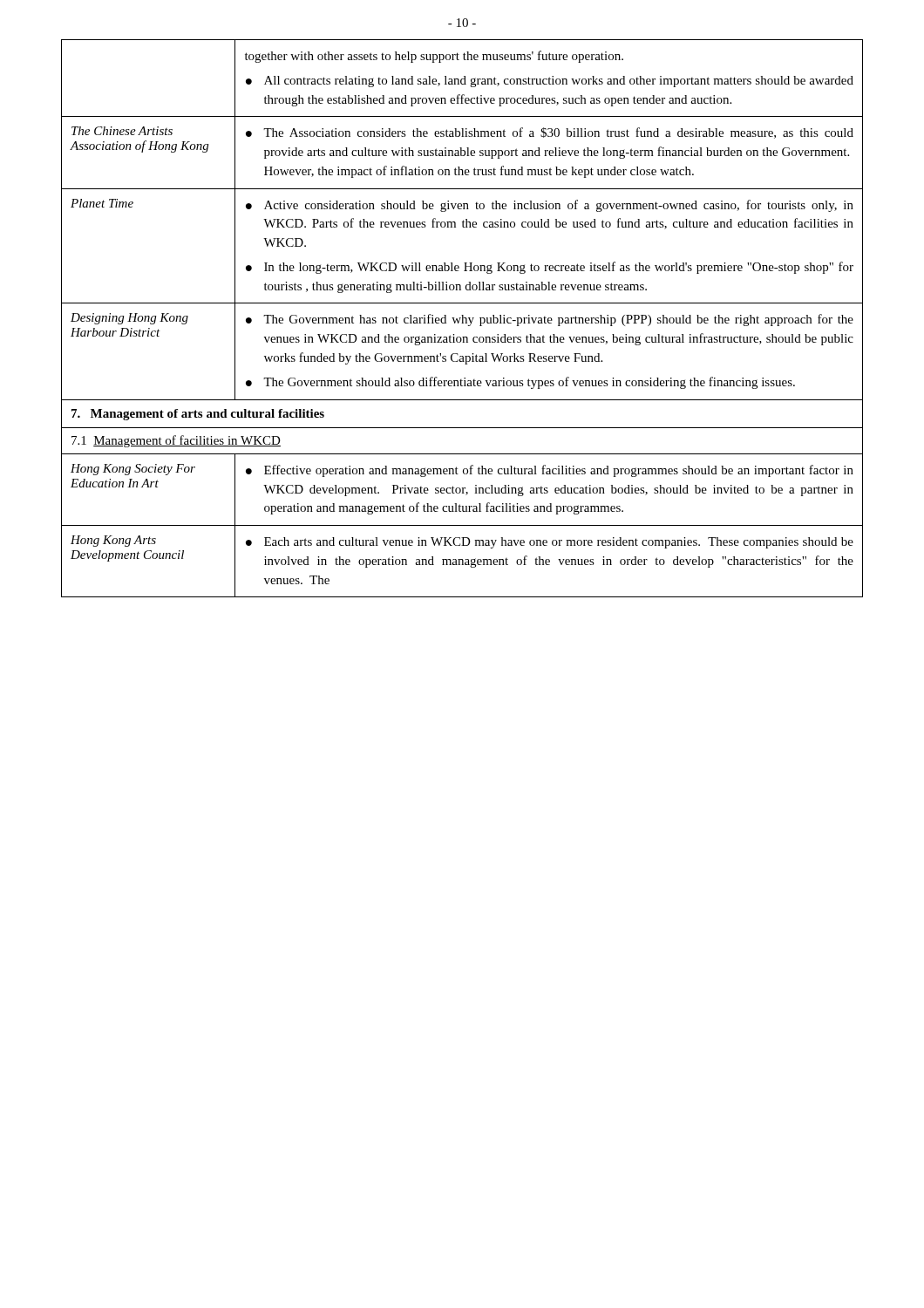Screen dimensions: 1308x924
Task: Where is the passage that starts "Active consideration should be given to"?
Action: coord(559,223)
